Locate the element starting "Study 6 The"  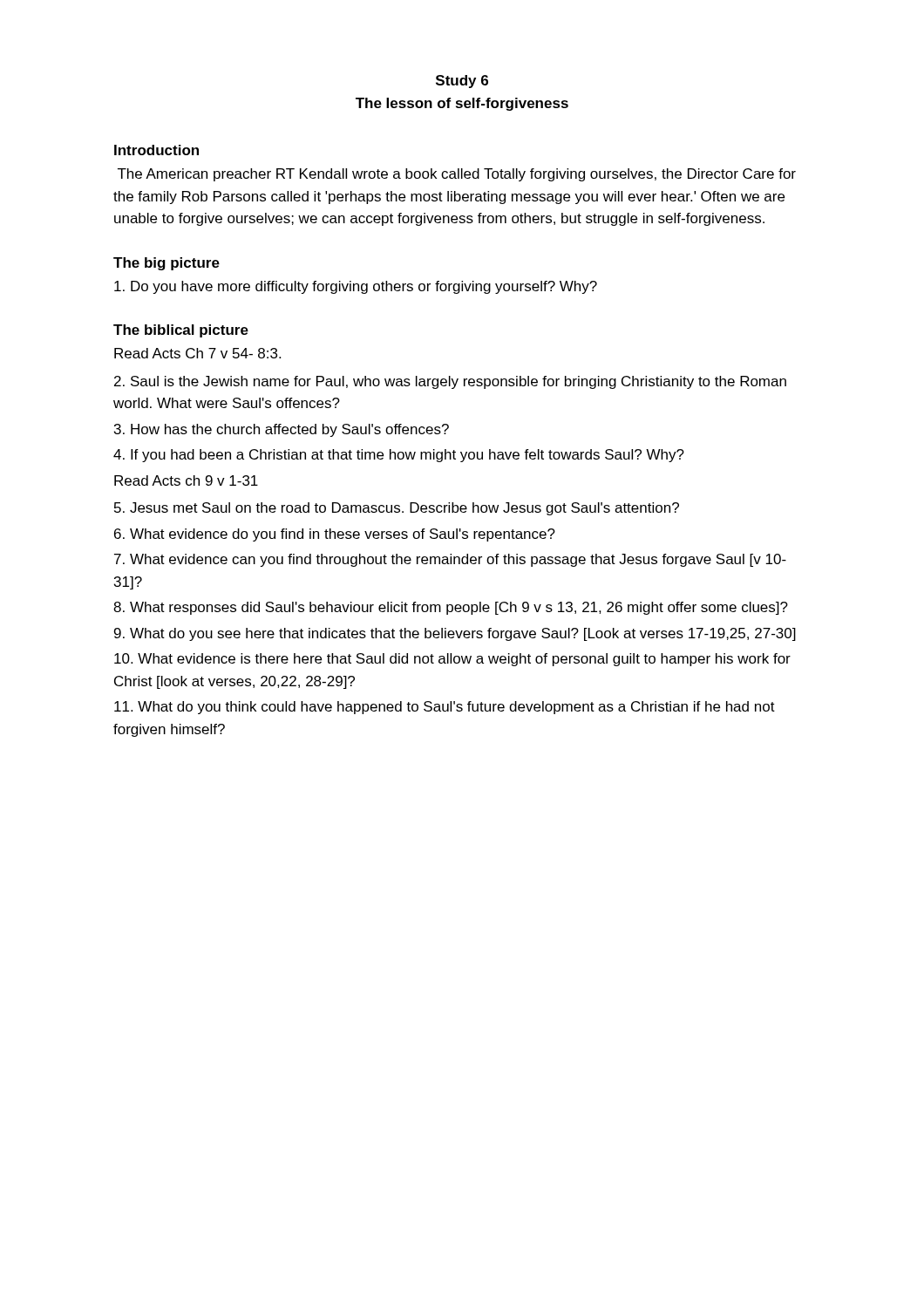click(462, 92)
